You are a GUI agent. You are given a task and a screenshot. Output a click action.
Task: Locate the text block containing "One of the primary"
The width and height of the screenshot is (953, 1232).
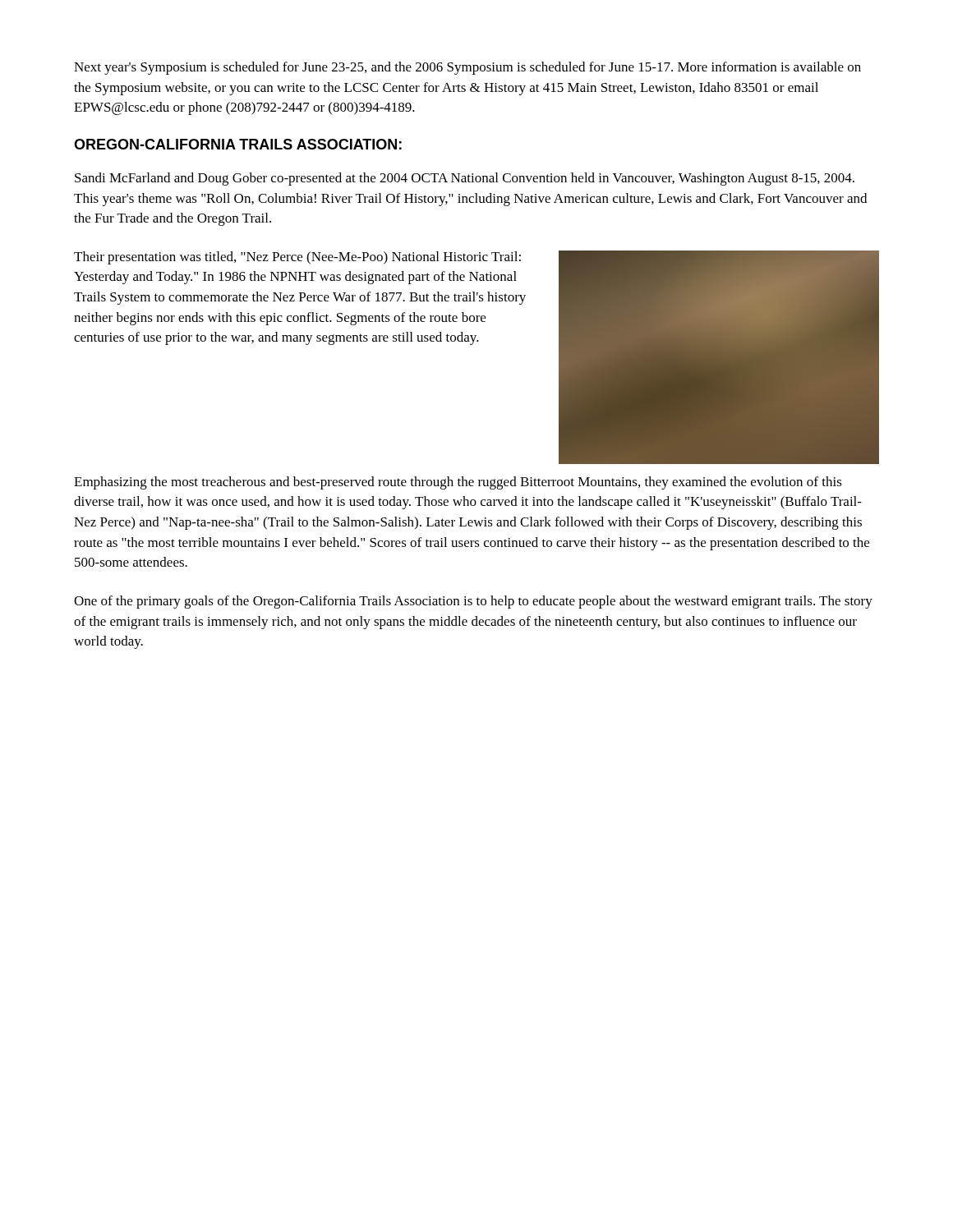(473, 621)
